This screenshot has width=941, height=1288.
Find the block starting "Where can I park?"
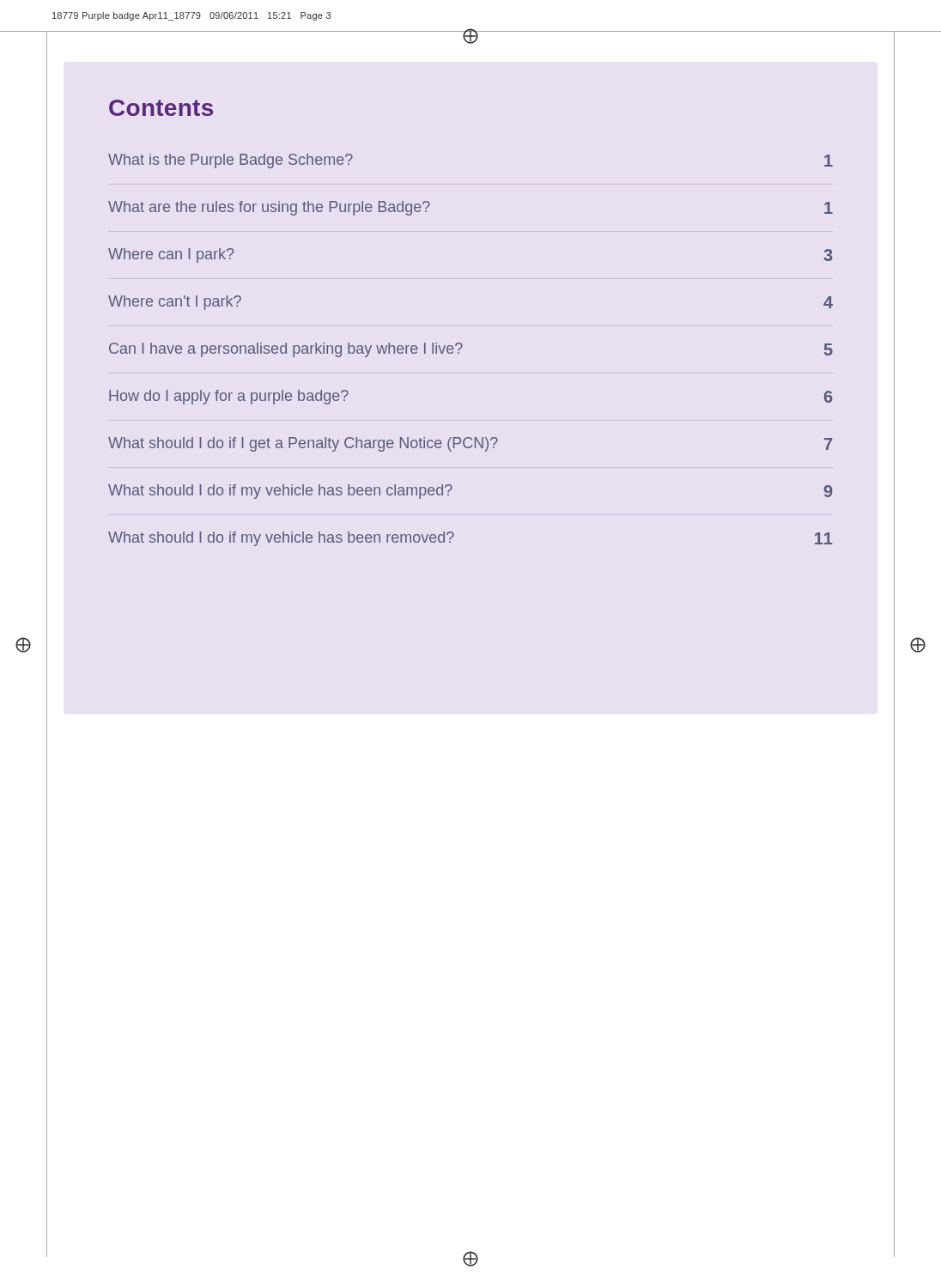171,254
